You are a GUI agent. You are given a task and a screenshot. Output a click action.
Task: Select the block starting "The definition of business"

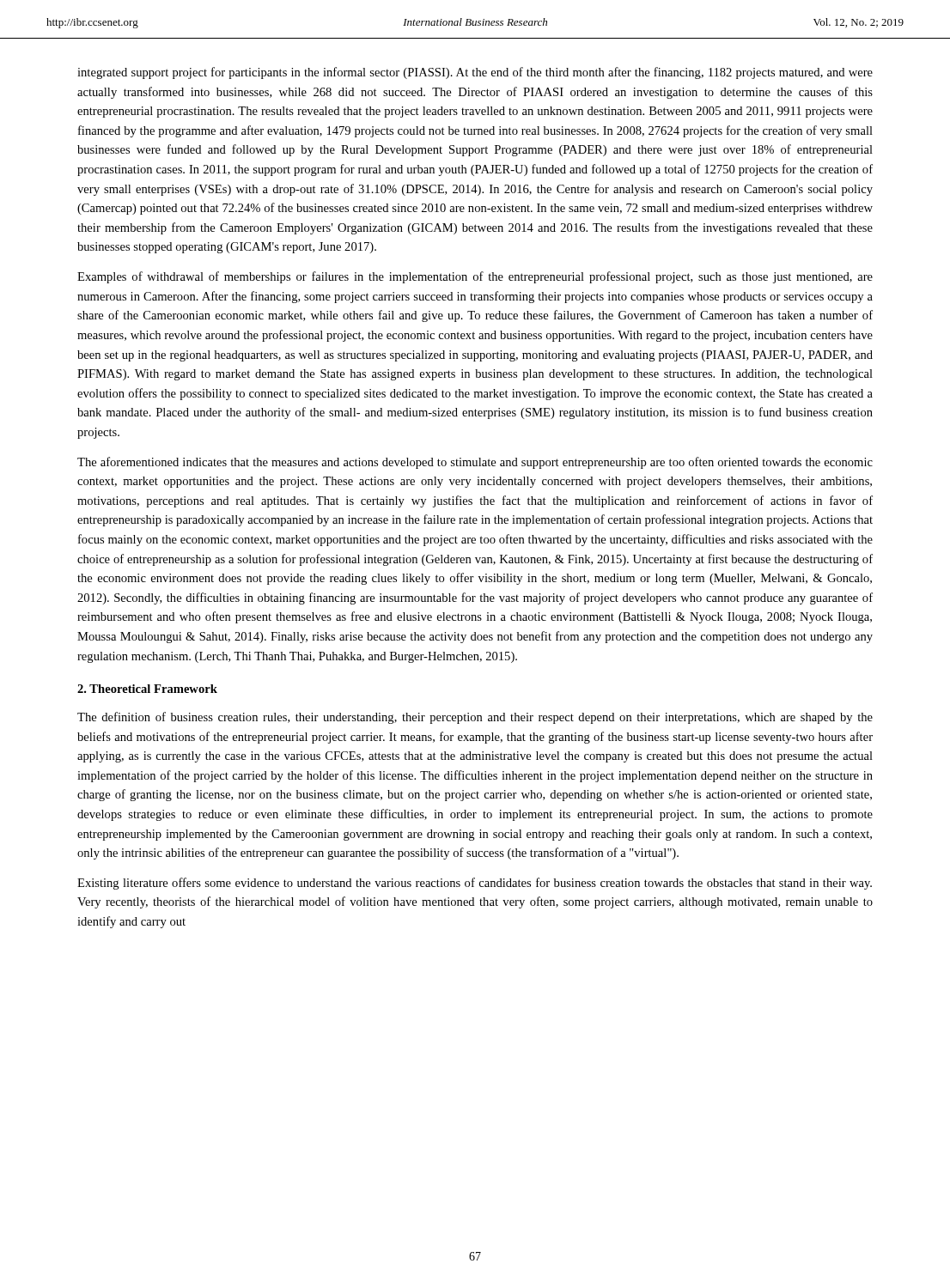point(475,785)
